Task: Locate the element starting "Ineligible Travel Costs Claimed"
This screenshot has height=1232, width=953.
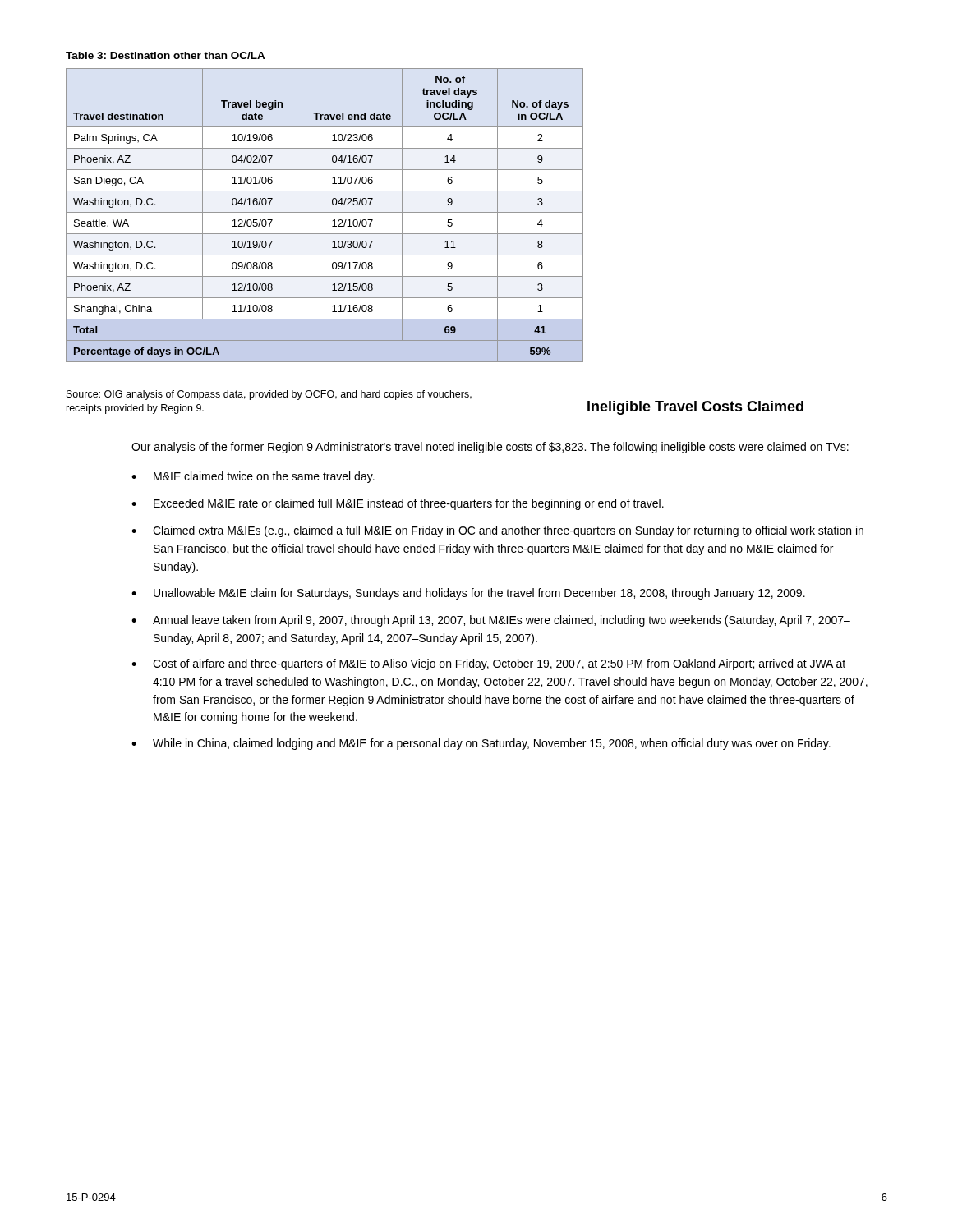Action: (x=695, y=407)
